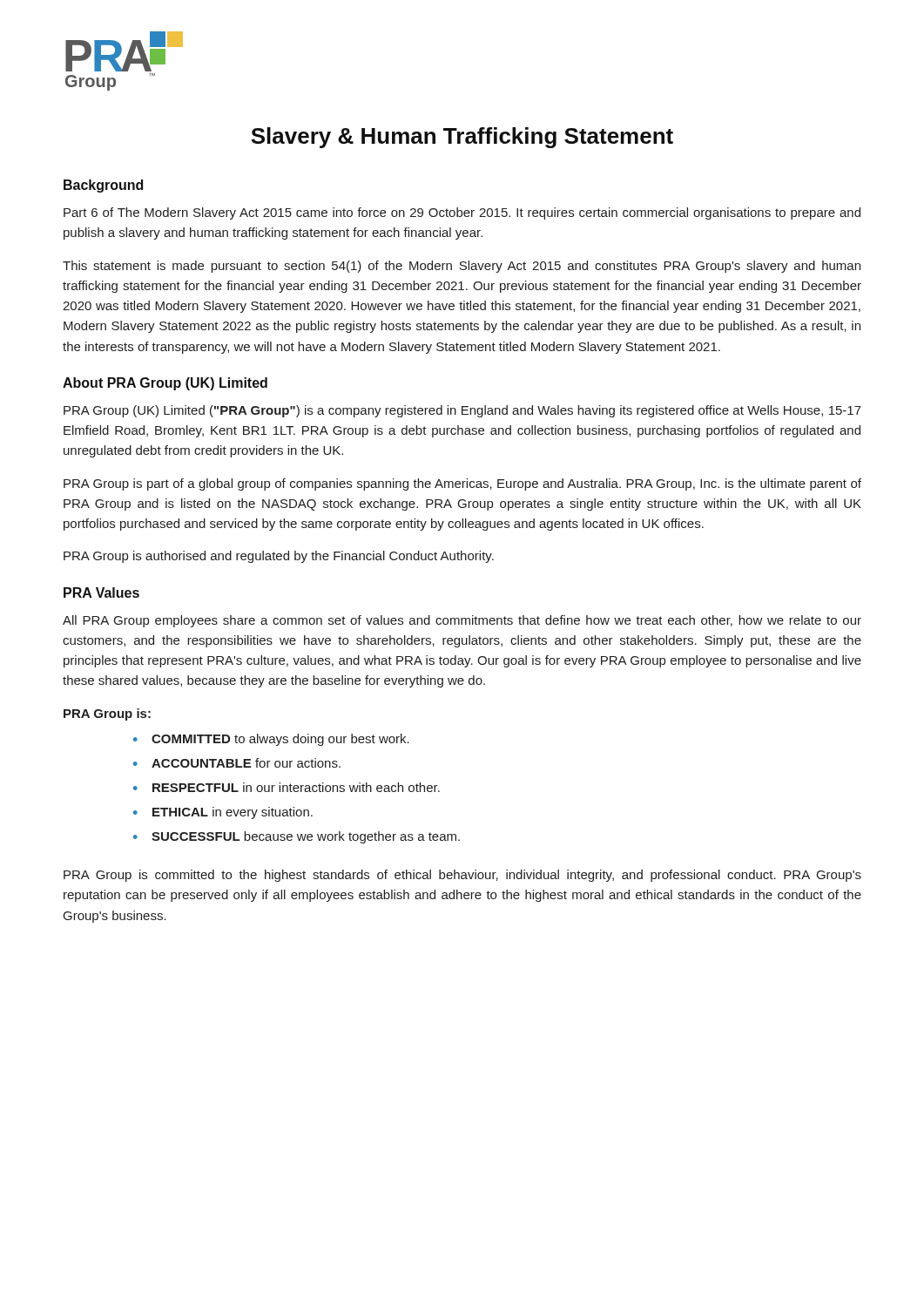Image resolution: width=924 pixels, height=1307 pixels.
Task: Select the text starting "About PRA Group (UK) Limited"
Action: 165,383
